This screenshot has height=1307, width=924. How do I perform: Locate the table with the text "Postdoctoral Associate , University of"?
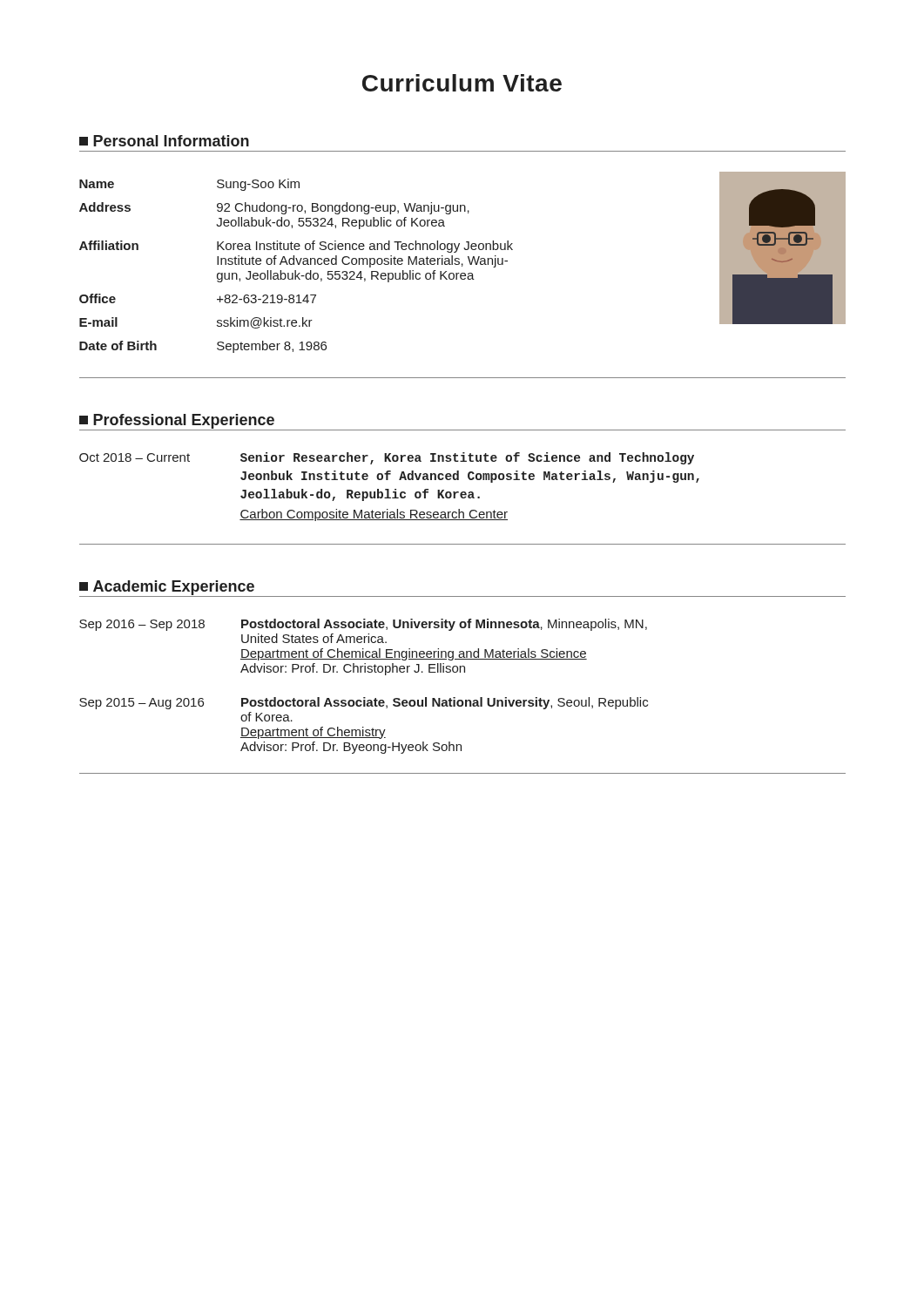462,684
